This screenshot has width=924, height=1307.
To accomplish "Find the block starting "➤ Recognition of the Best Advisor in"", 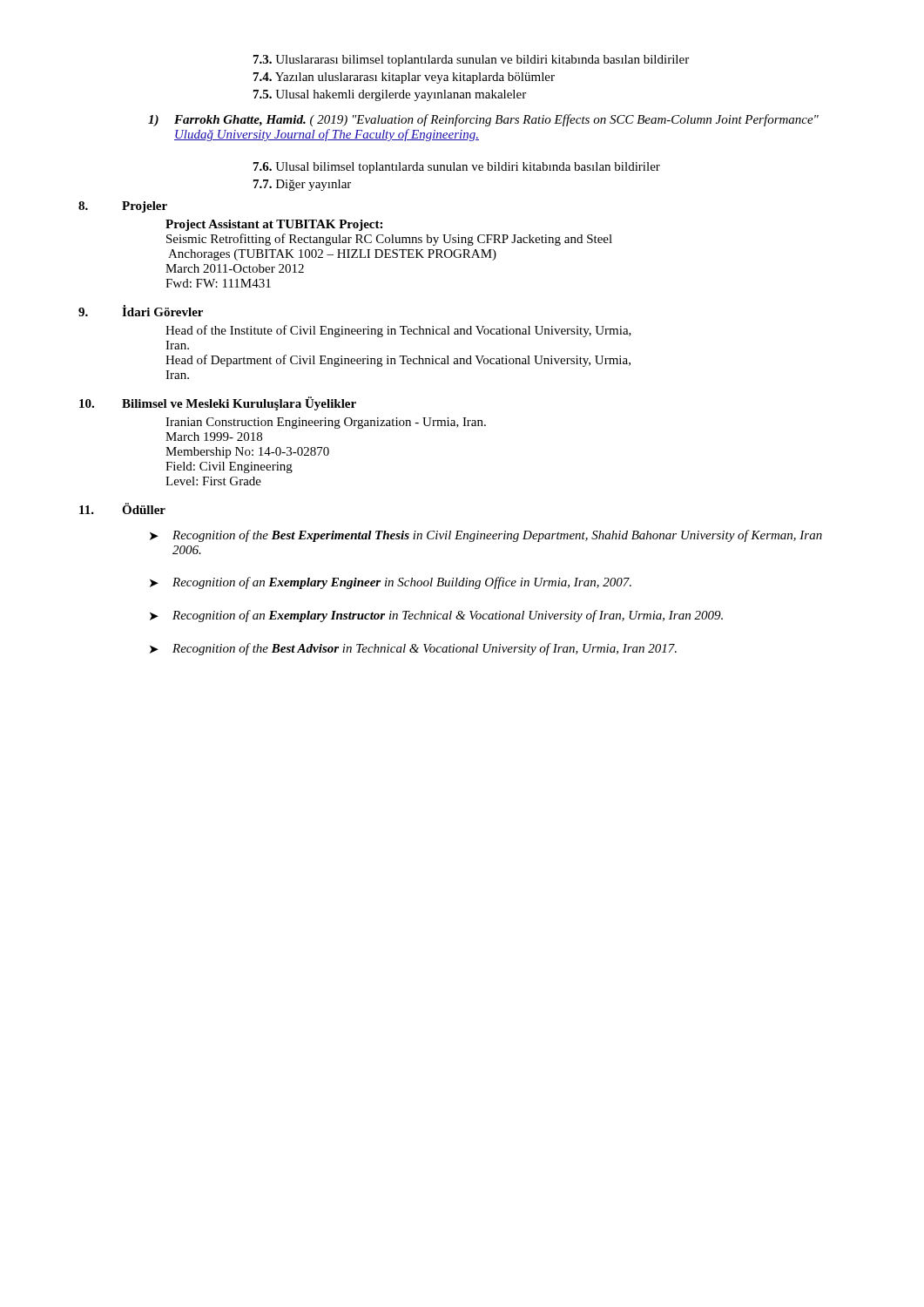I will 497,649.
